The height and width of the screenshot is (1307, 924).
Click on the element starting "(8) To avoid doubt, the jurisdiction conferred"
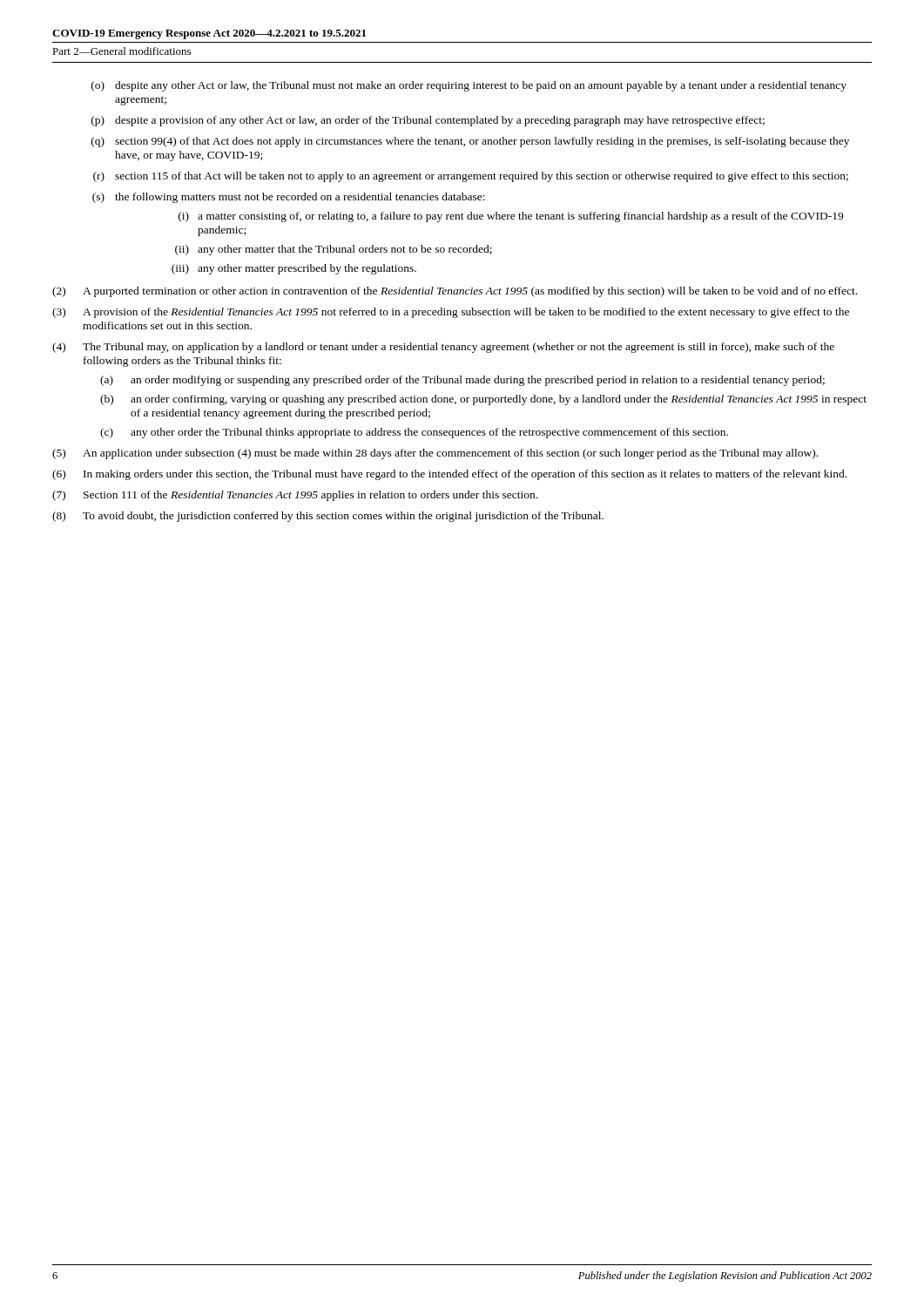pos(462,516)
